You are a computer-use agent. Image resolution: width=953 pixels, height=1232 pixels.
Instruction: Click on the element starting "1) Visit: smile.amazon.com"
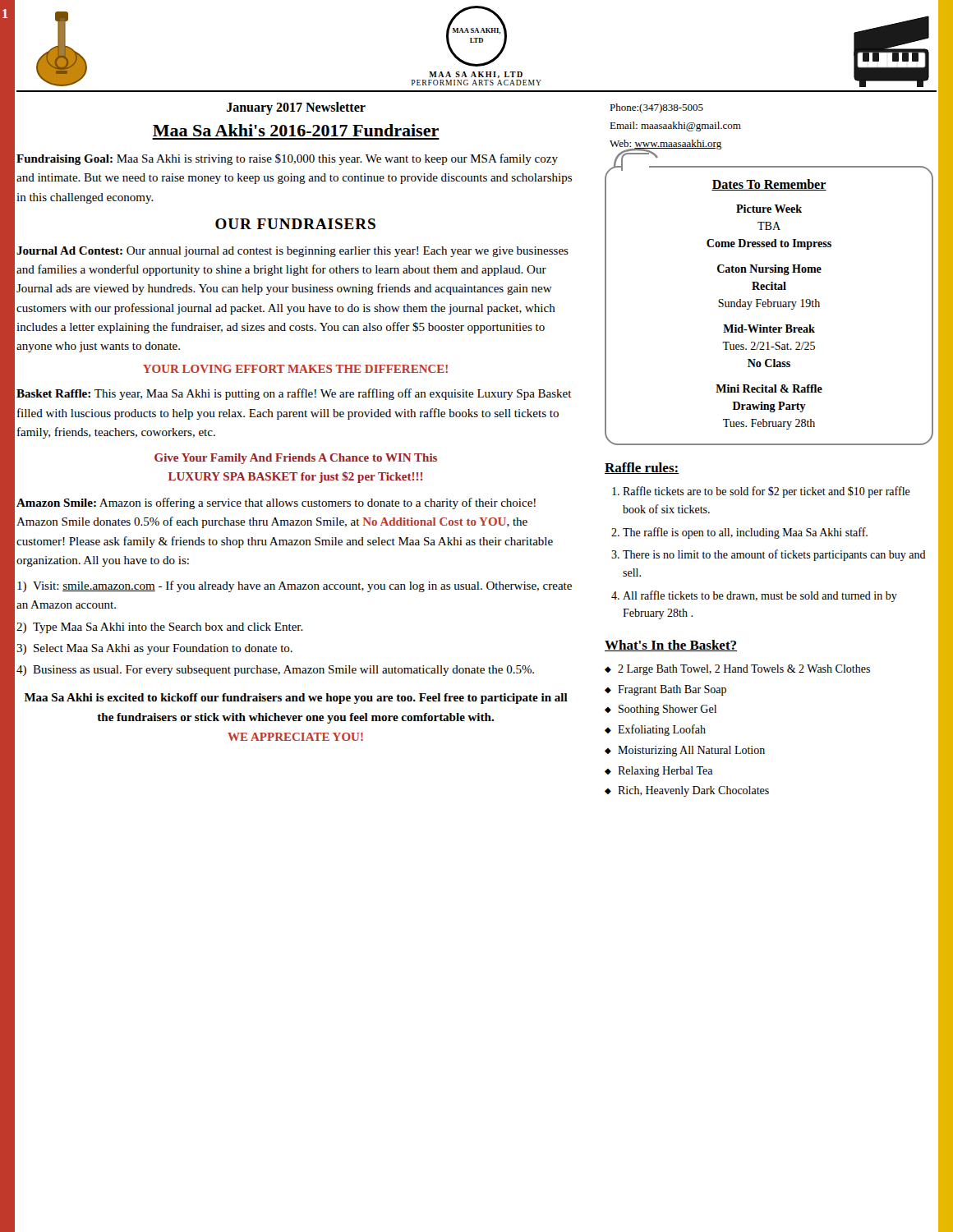[x=294, y=595]
